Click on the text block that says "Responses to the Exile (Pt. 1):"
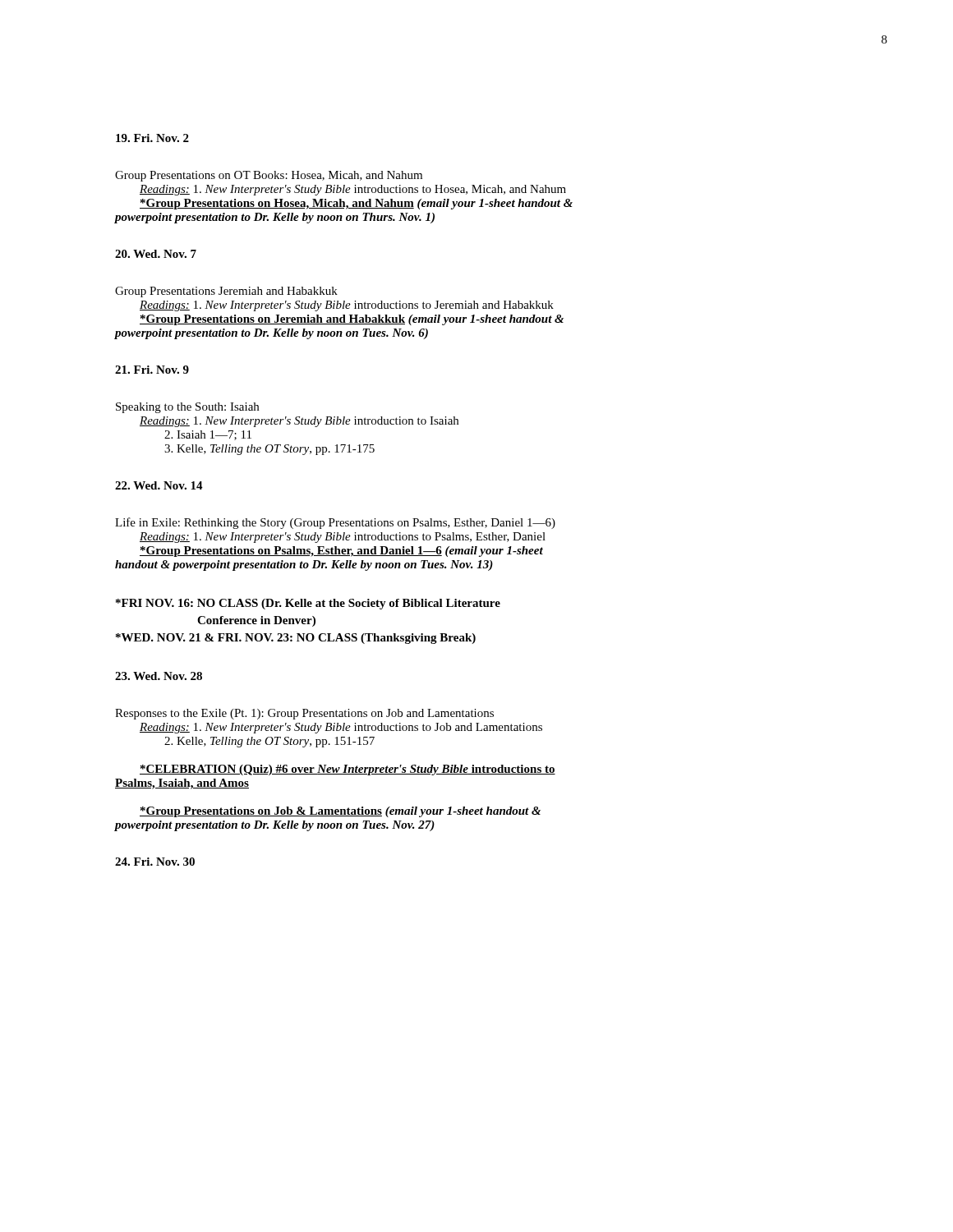The image size is (953, 1232). point(335,769)
